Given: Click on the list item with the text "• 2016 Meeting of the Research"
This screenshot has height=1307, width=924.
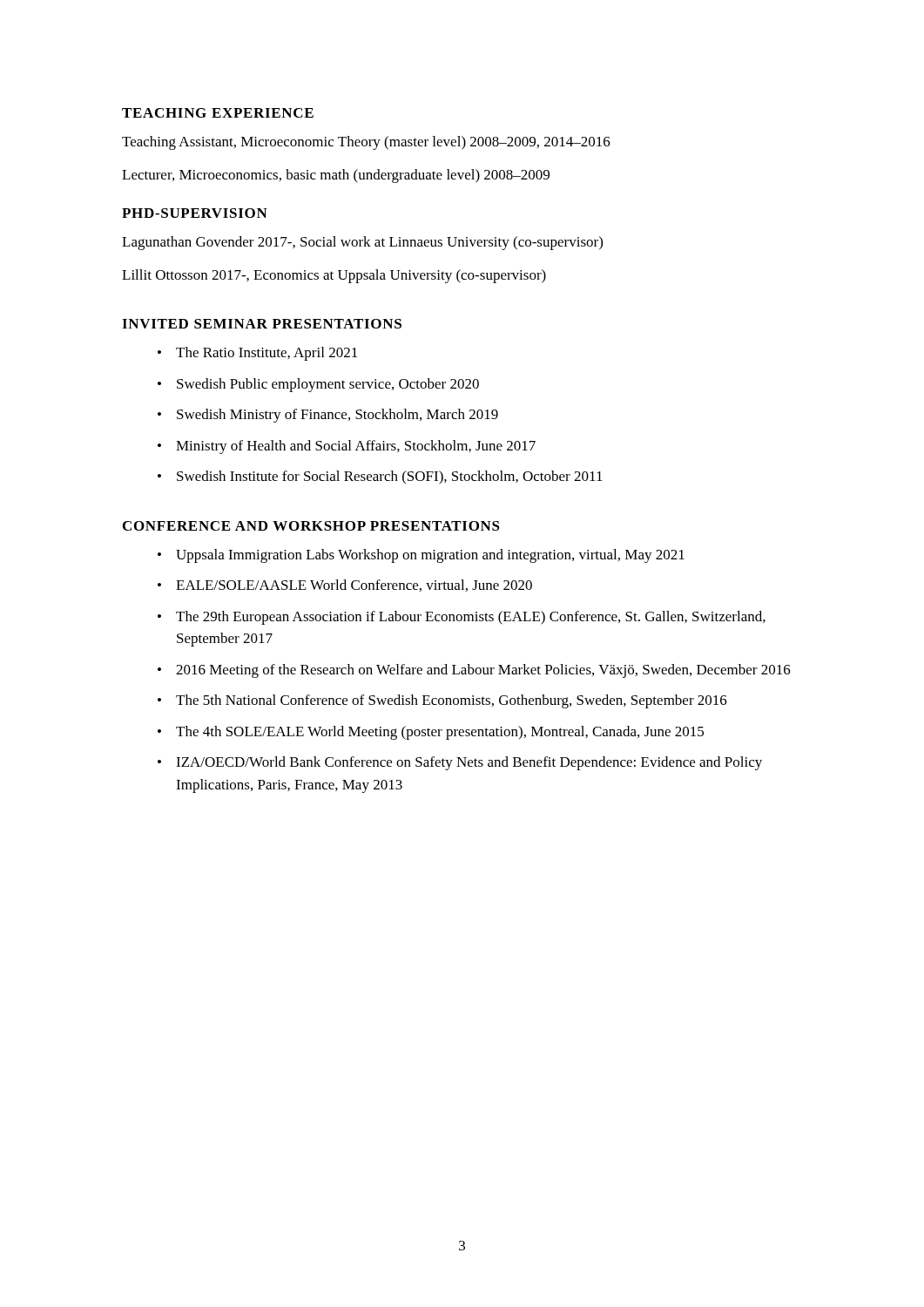Looking at the screenshot, I should point(479,669).
